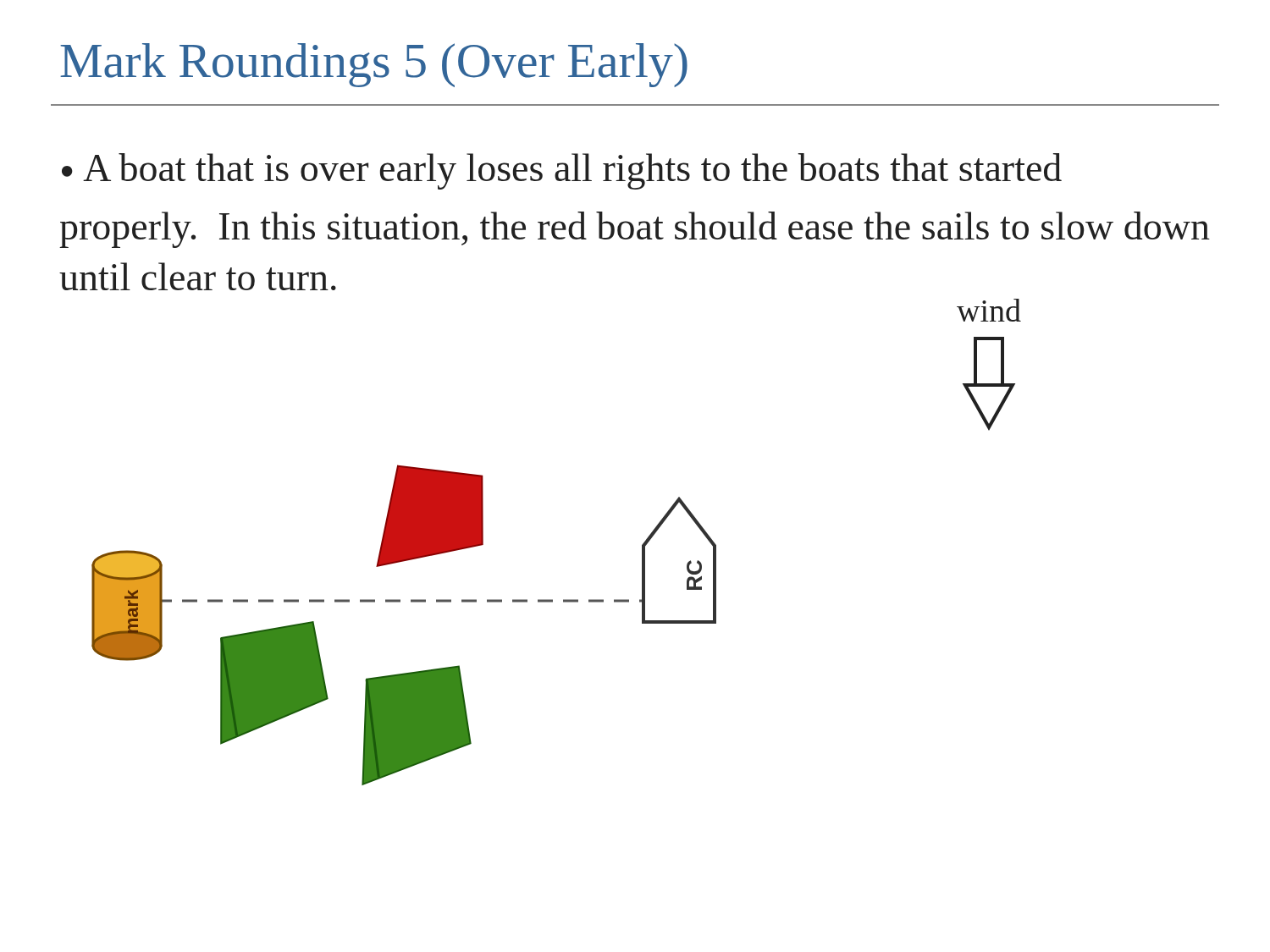Click on the illustration

[x=635, y=597]
